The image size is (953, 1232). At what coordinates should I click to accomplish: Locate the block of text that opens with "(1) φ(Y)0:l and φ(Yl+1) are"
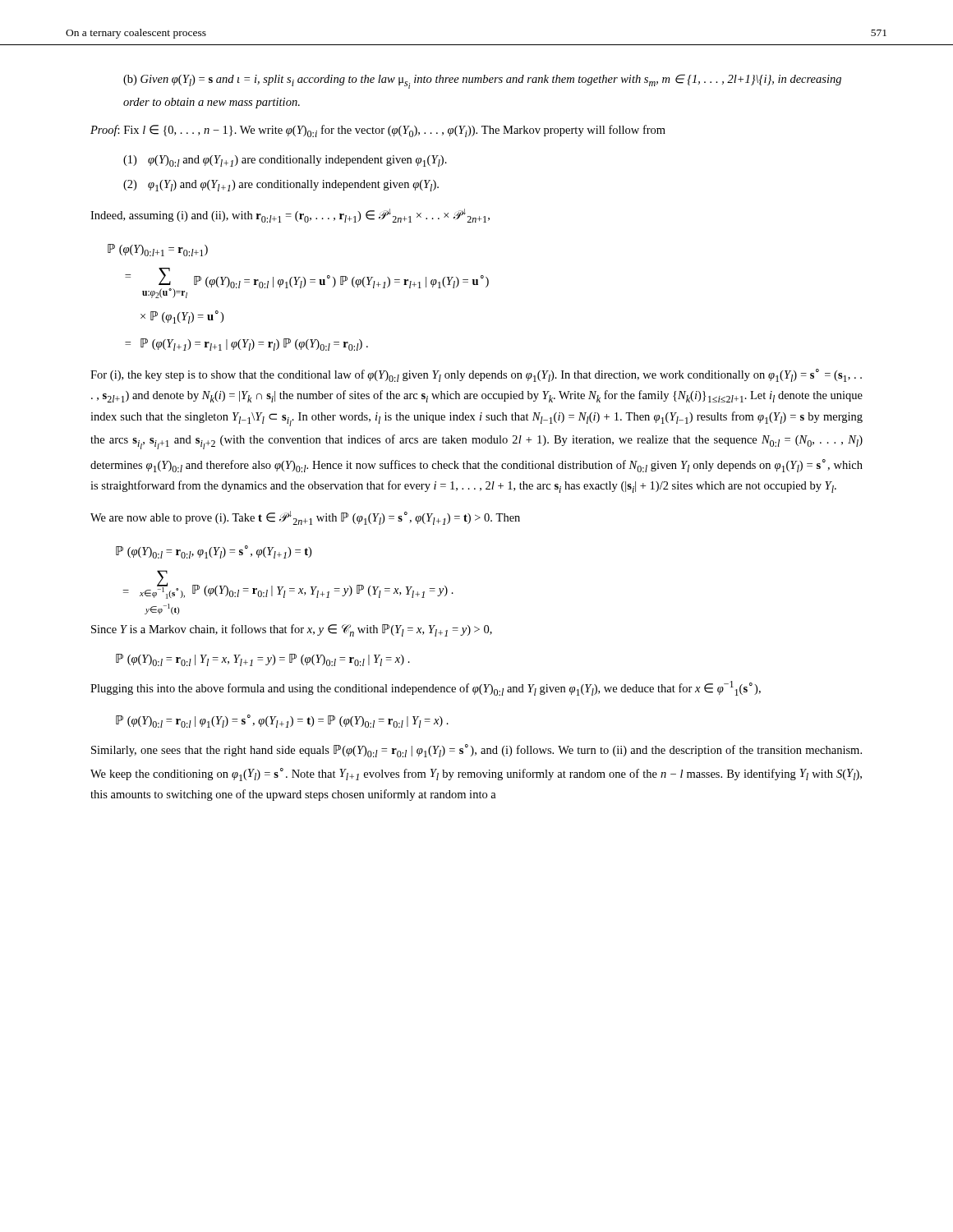(x=285, y=161)
